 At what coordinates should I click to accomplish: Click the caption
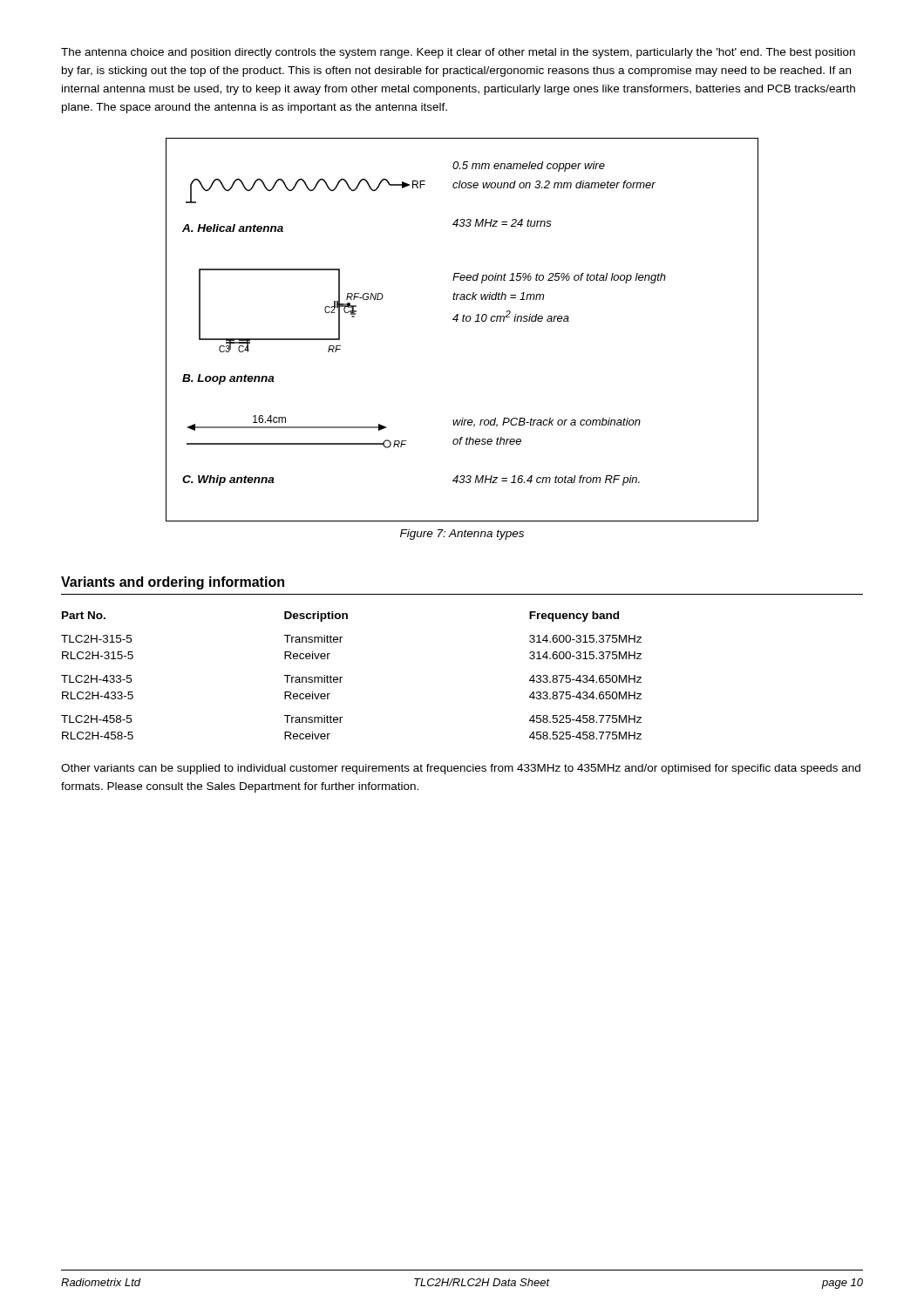click(x=462, y=533)
